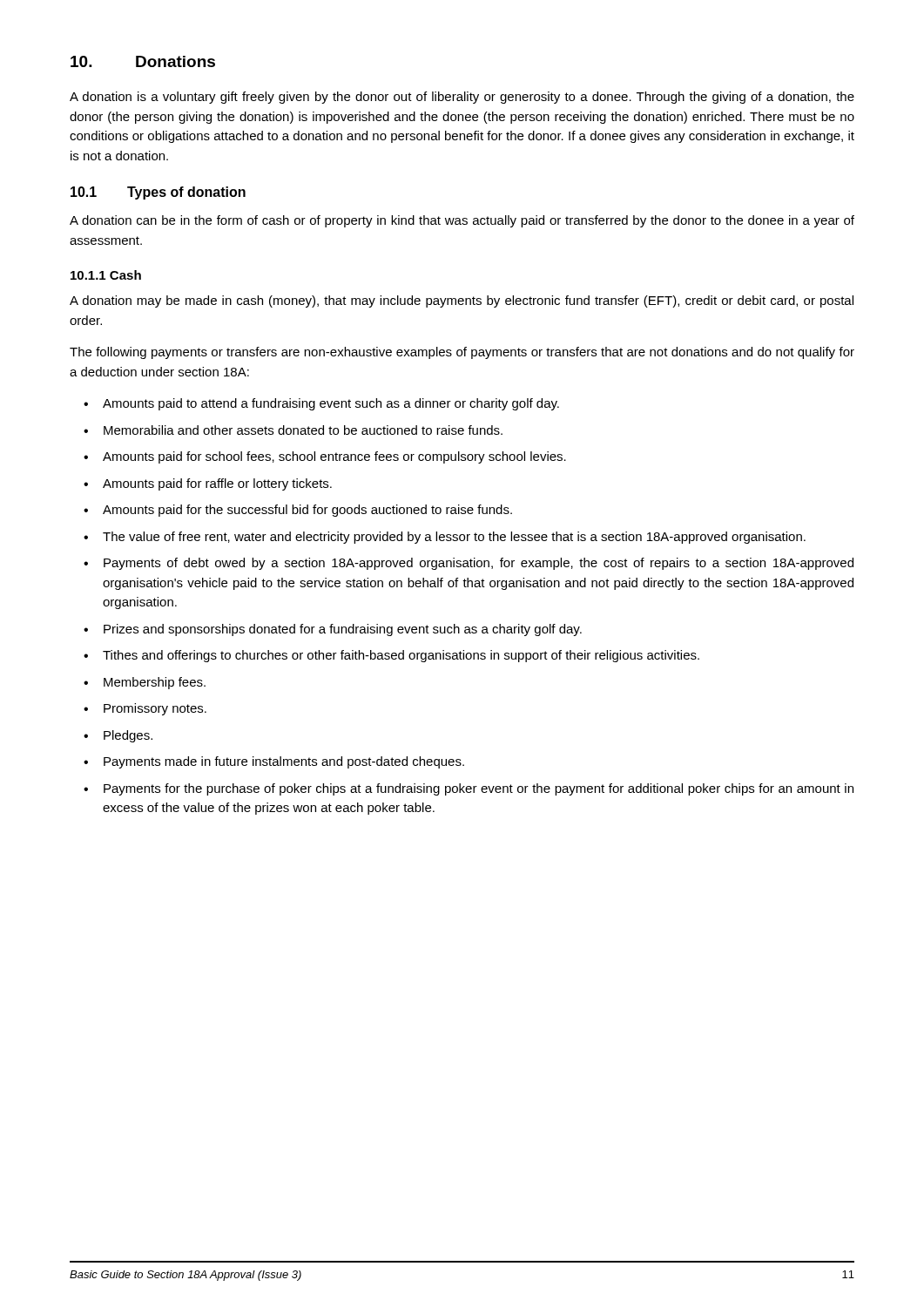
Task: Click on the section header with the text "10.1Types of donation"
Action: point(158,193)
